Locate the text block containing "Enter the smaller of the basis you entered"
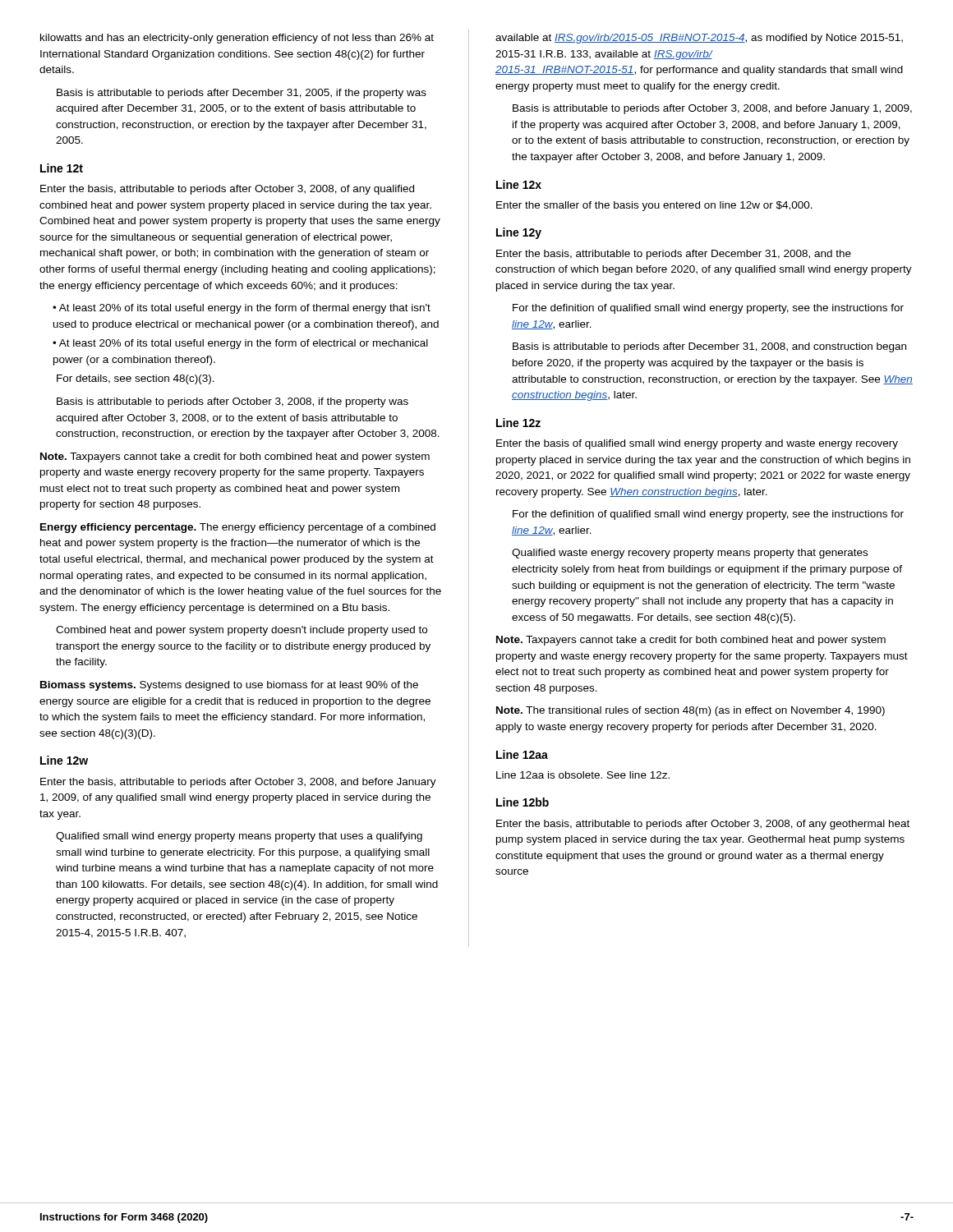The height and width of the screenshot is (1232, 953). [704, 205]
